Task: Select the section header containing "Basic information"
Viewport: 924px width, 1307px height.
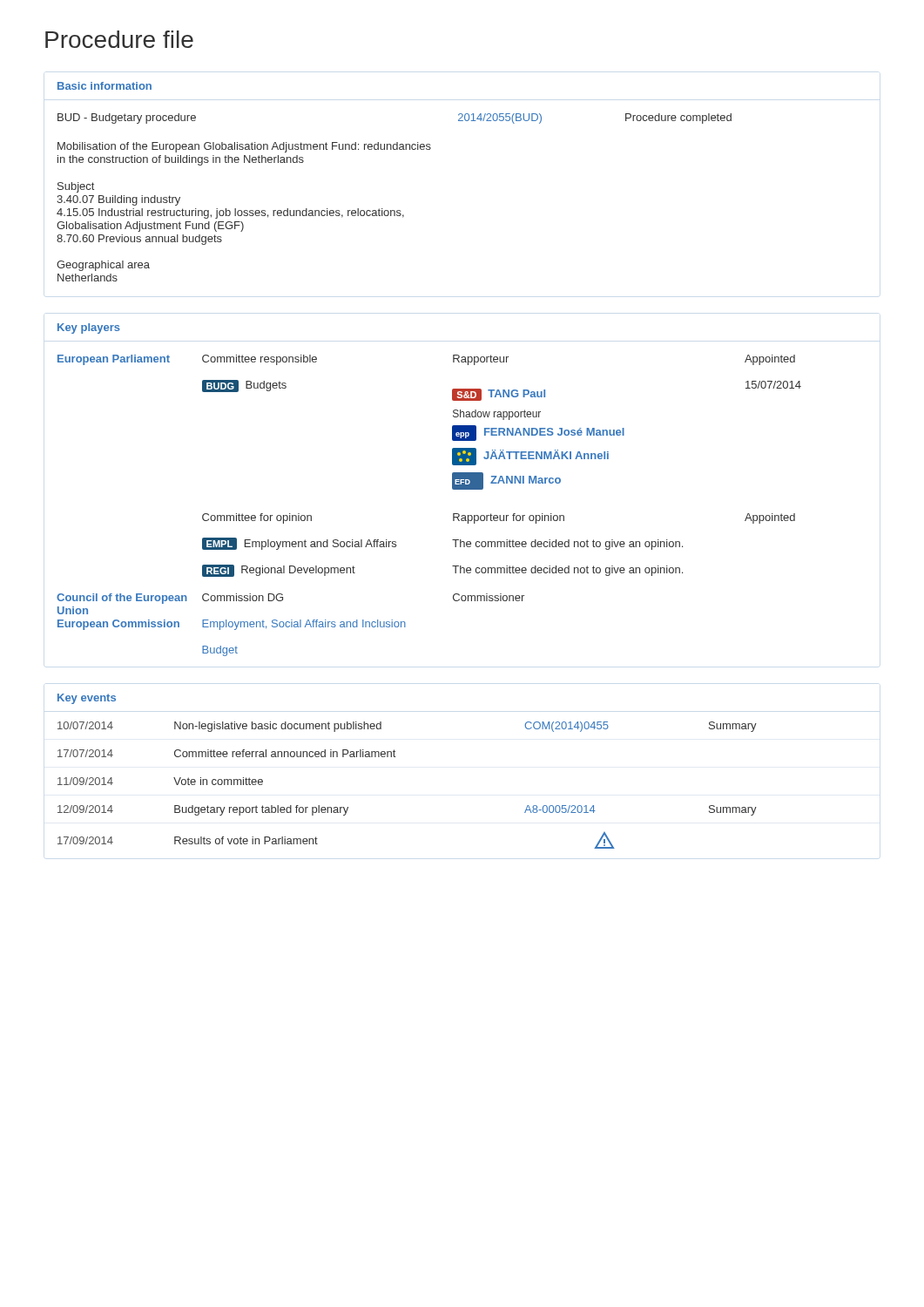Action: (104, 86)
